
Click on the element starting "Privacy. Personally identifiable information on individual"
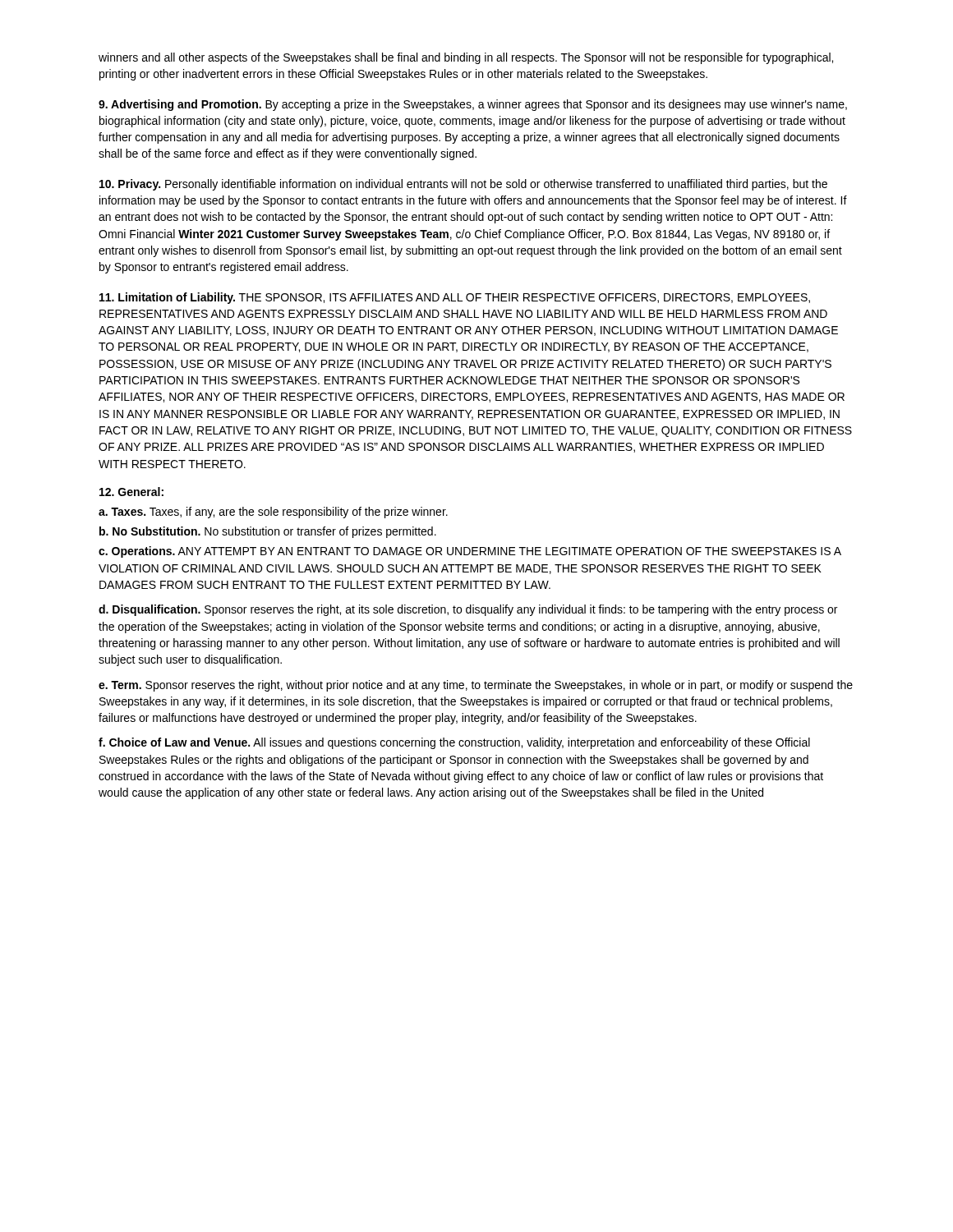(x=472, y=226)
